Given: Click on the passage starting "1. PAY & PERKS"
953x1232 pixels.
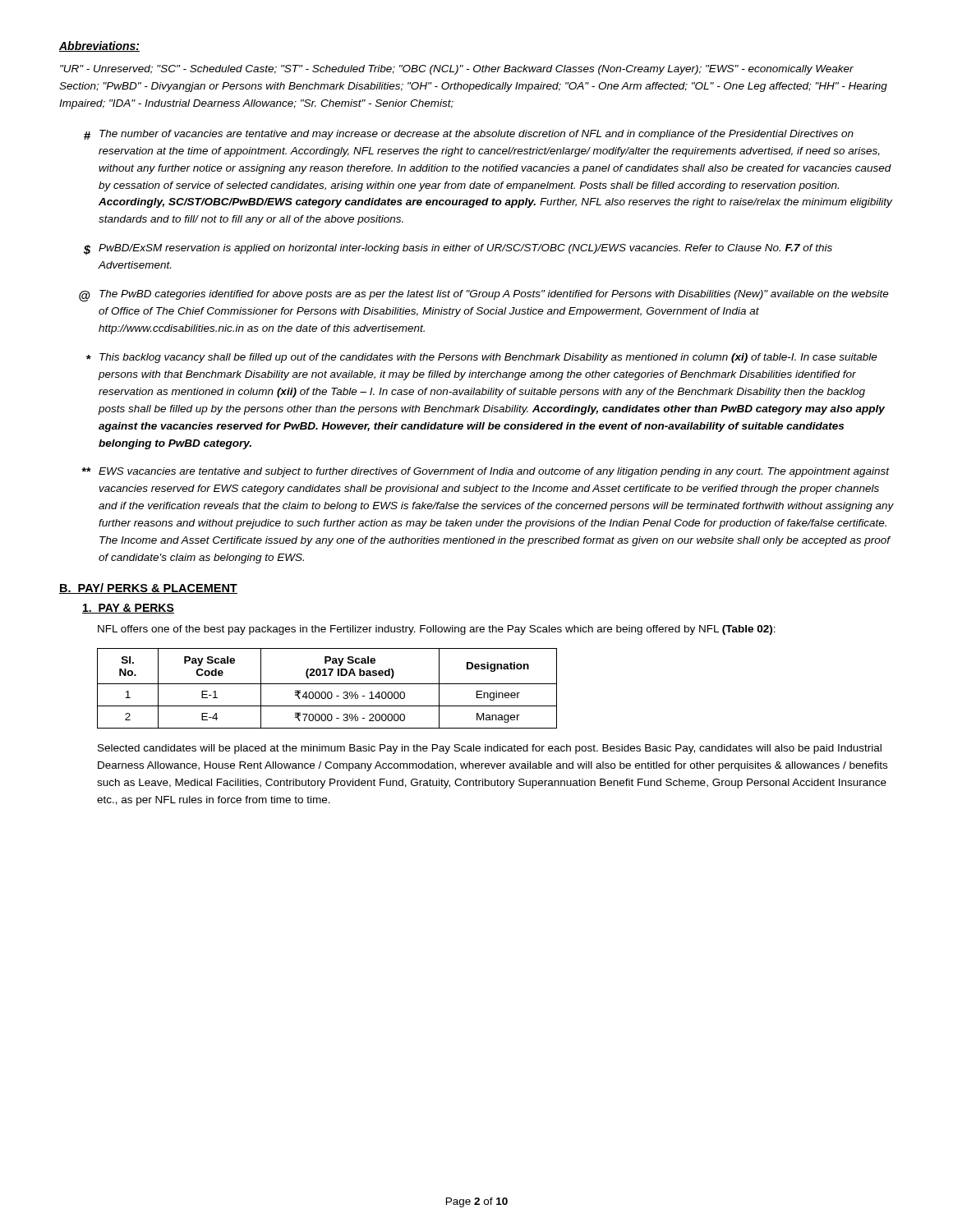Looking at the screenshot, I should click(128, 608).
